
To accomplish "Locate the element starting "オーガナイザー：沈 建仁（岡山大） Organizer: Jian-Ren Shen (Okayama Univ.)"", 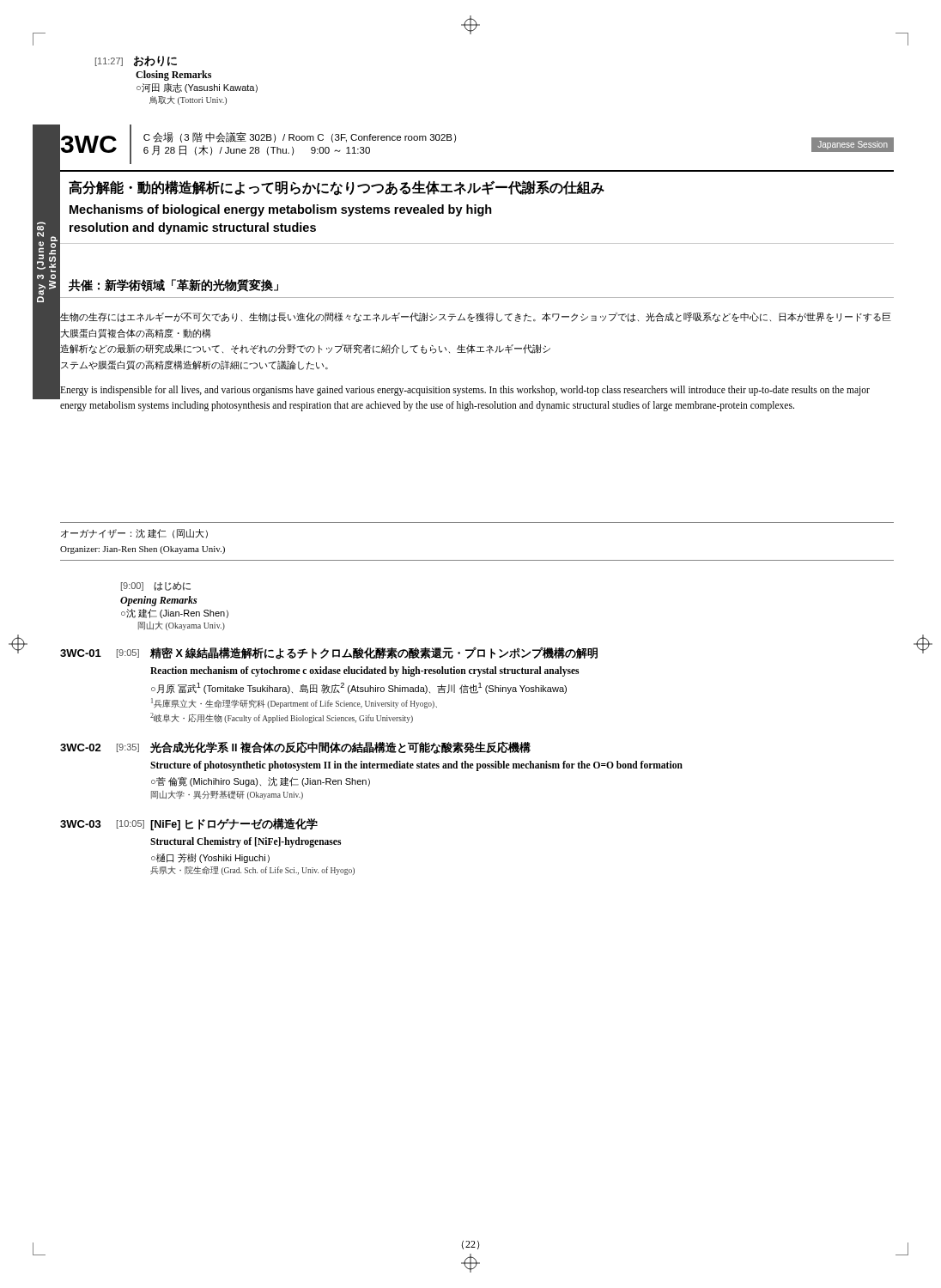I will 134,534.
